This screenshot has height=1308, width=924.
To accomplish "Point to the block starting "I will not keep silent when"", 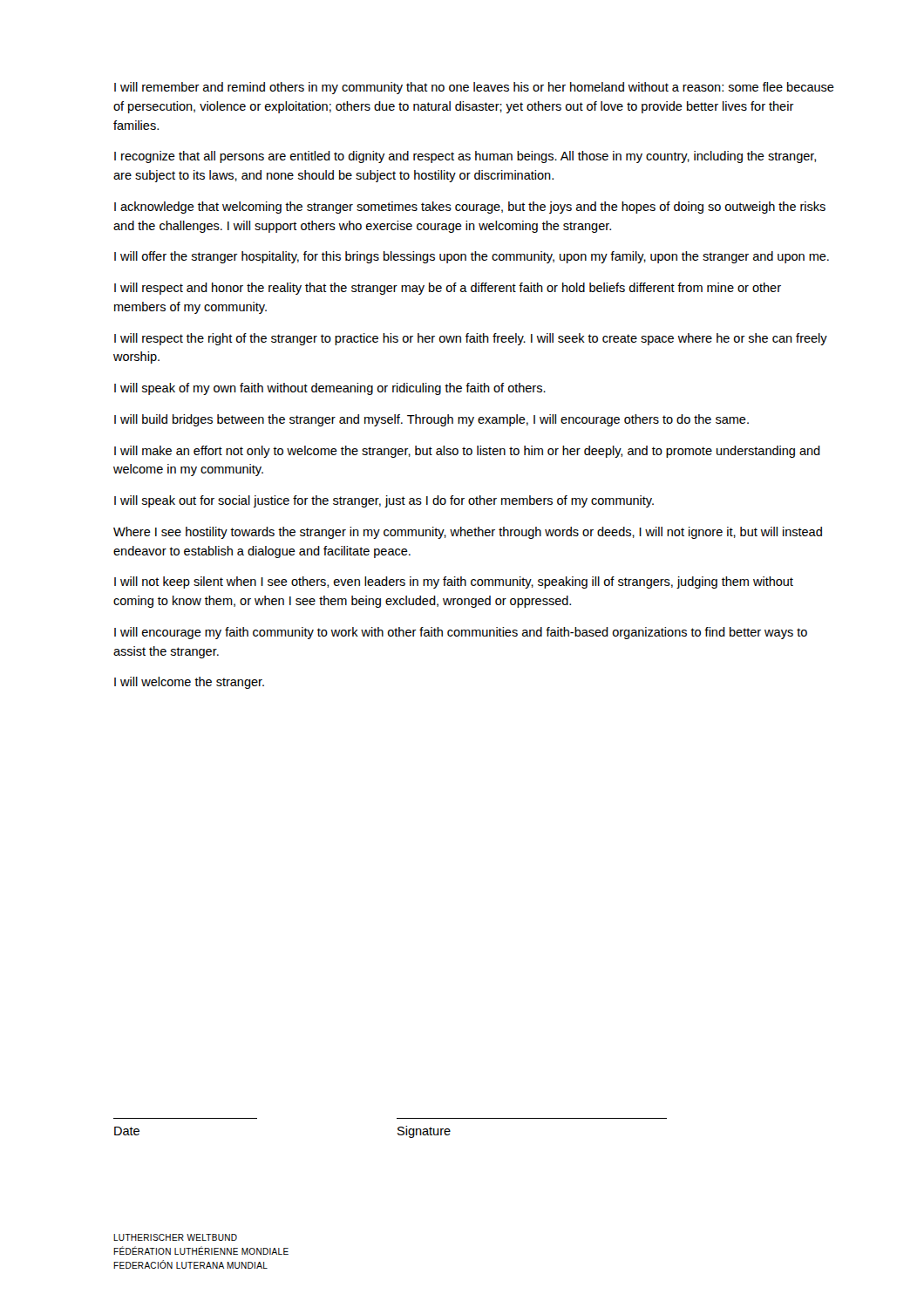I will click(x=453, y=591).
